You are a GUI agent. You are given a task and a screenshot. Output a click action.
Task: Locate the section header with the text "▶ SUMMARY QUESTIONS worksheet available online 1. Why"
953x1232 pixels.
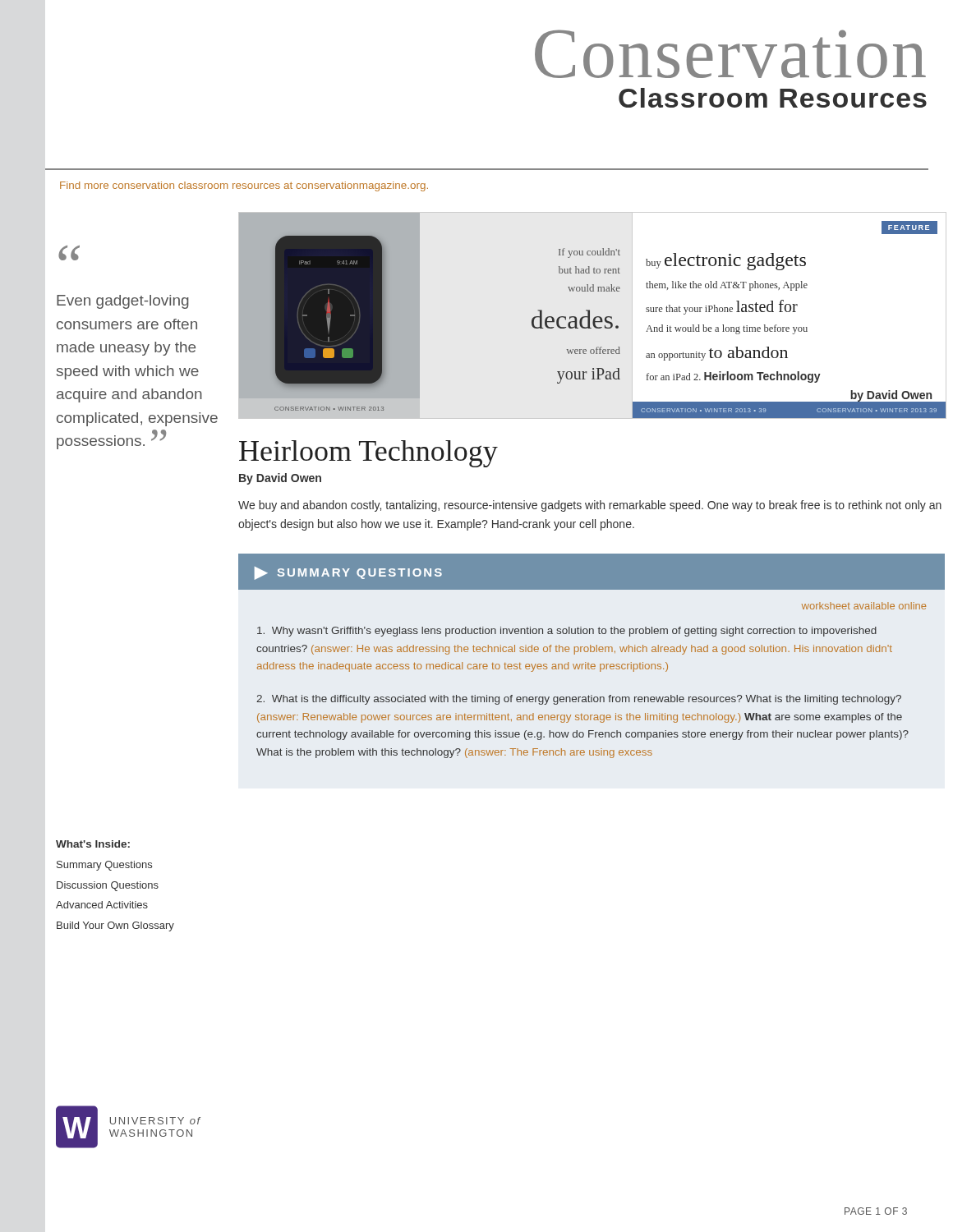click(592, 671)
